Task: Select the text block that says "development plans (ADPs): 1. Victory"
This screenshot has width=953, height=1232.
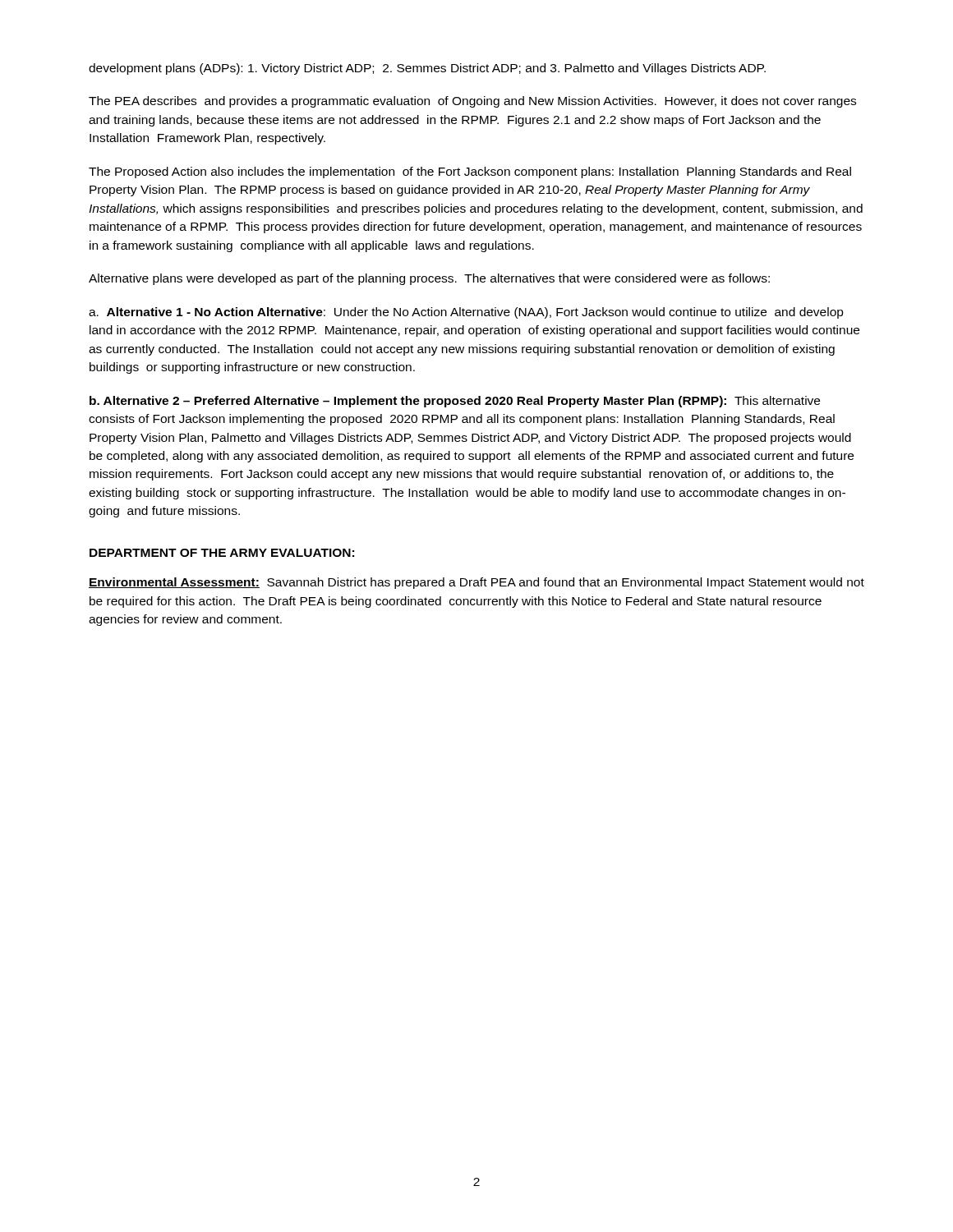Action: coord(428,68)
